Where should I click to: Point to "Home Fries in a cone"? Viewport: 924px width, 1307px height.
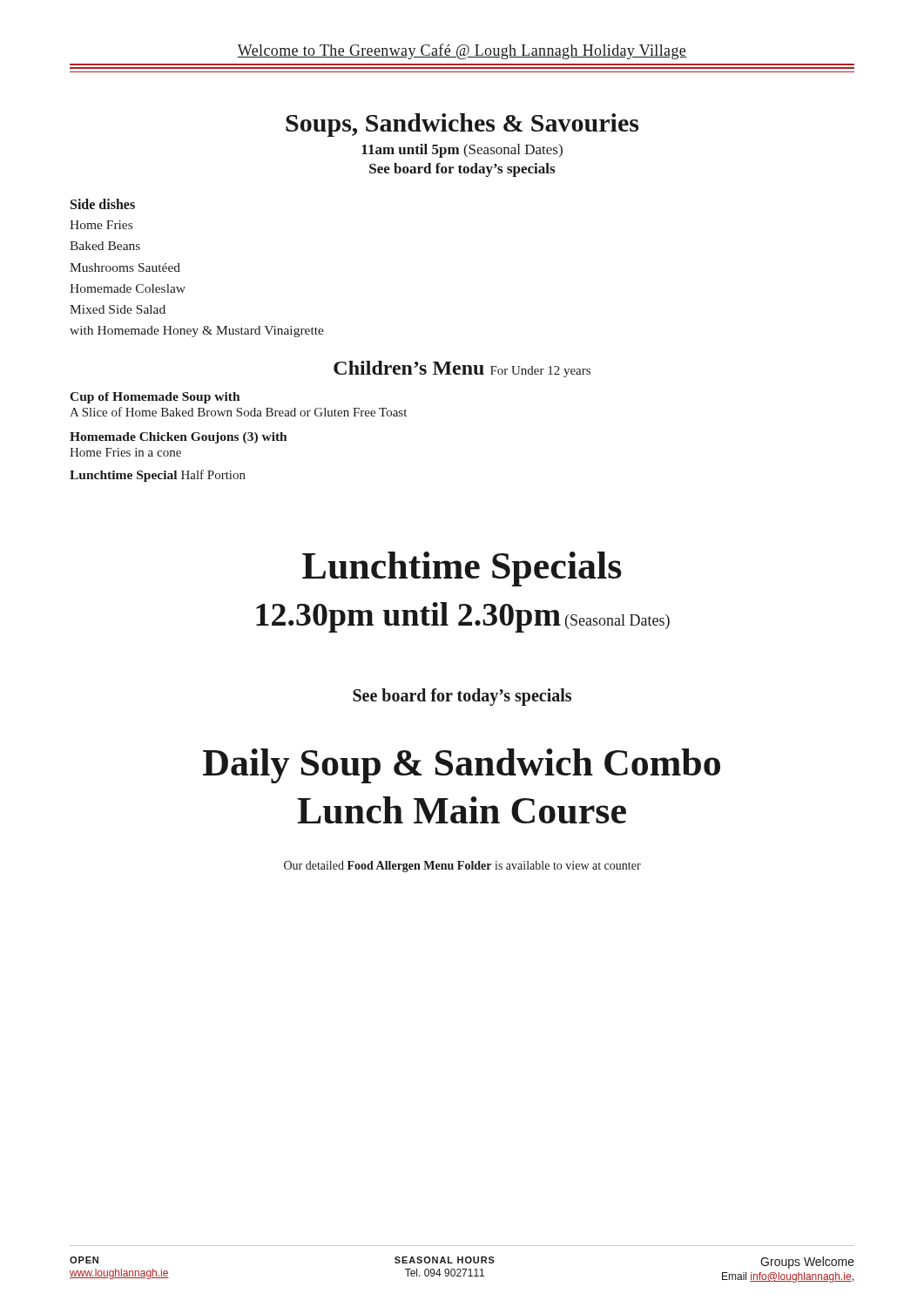pos(126,452)
